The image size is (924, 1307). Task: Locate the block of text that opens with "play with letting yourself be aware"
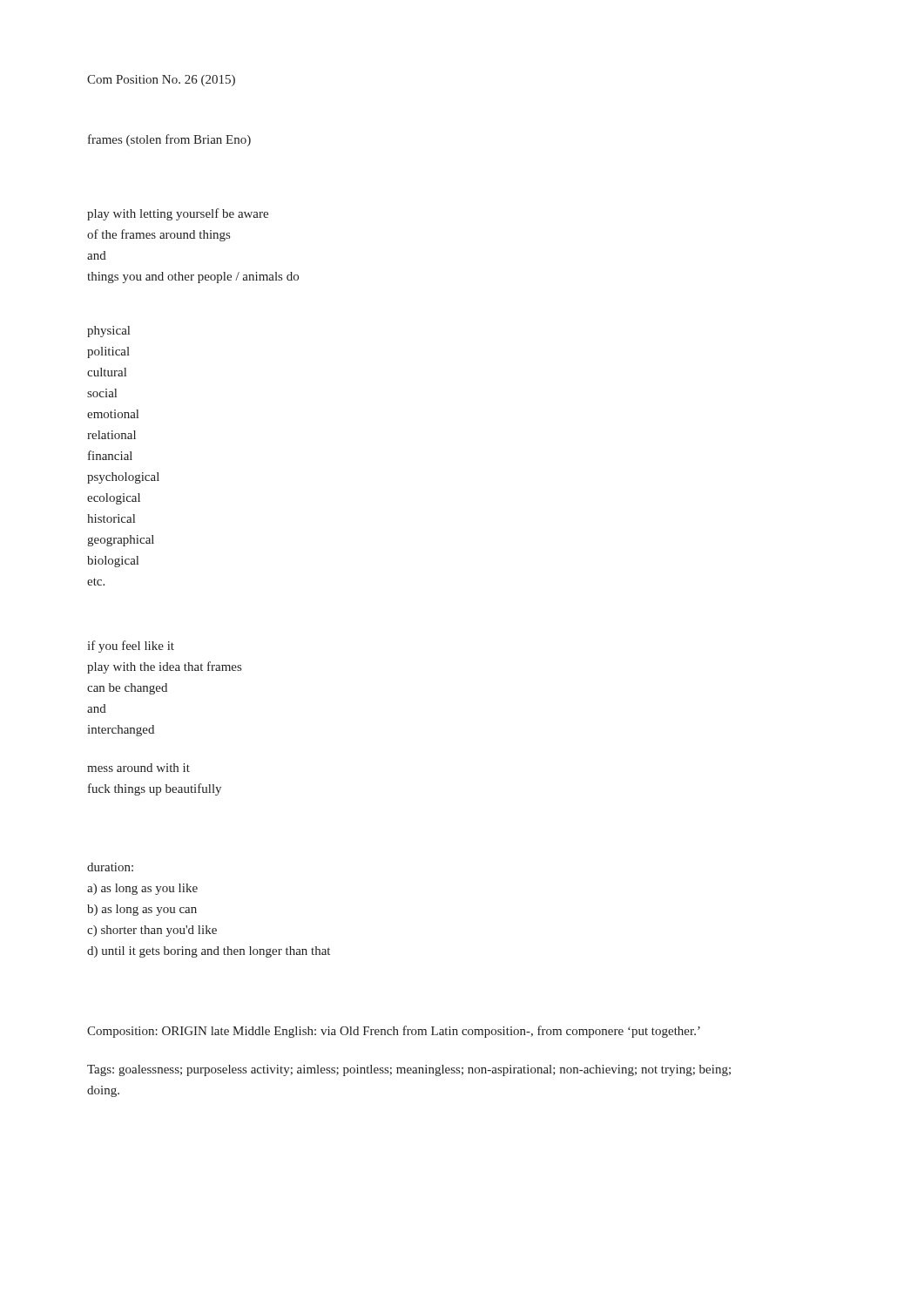click(x=193, y=245)
